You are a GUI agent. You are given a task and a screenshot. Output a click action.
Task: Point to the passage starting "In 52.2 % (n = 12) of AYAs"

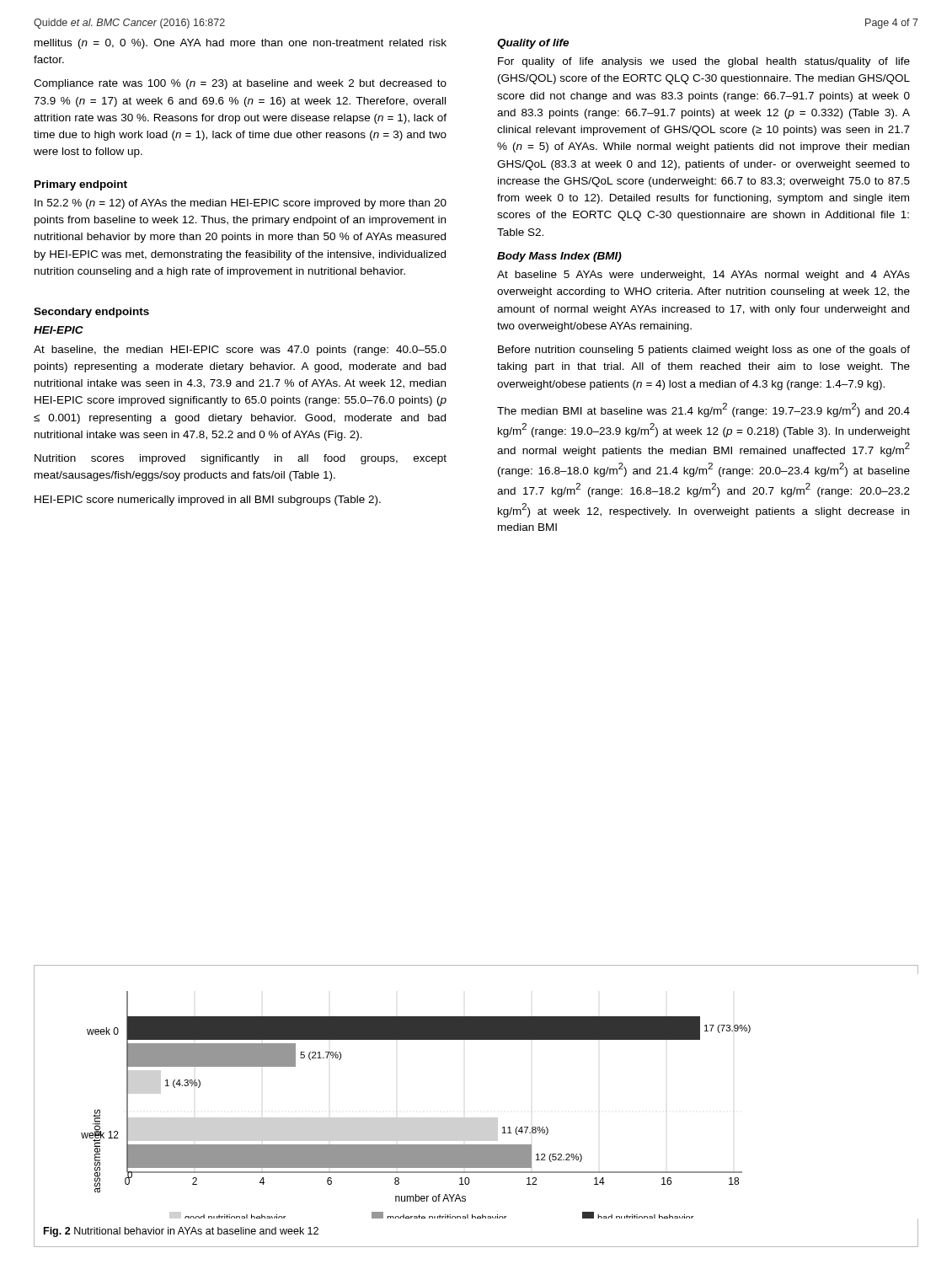240,237
